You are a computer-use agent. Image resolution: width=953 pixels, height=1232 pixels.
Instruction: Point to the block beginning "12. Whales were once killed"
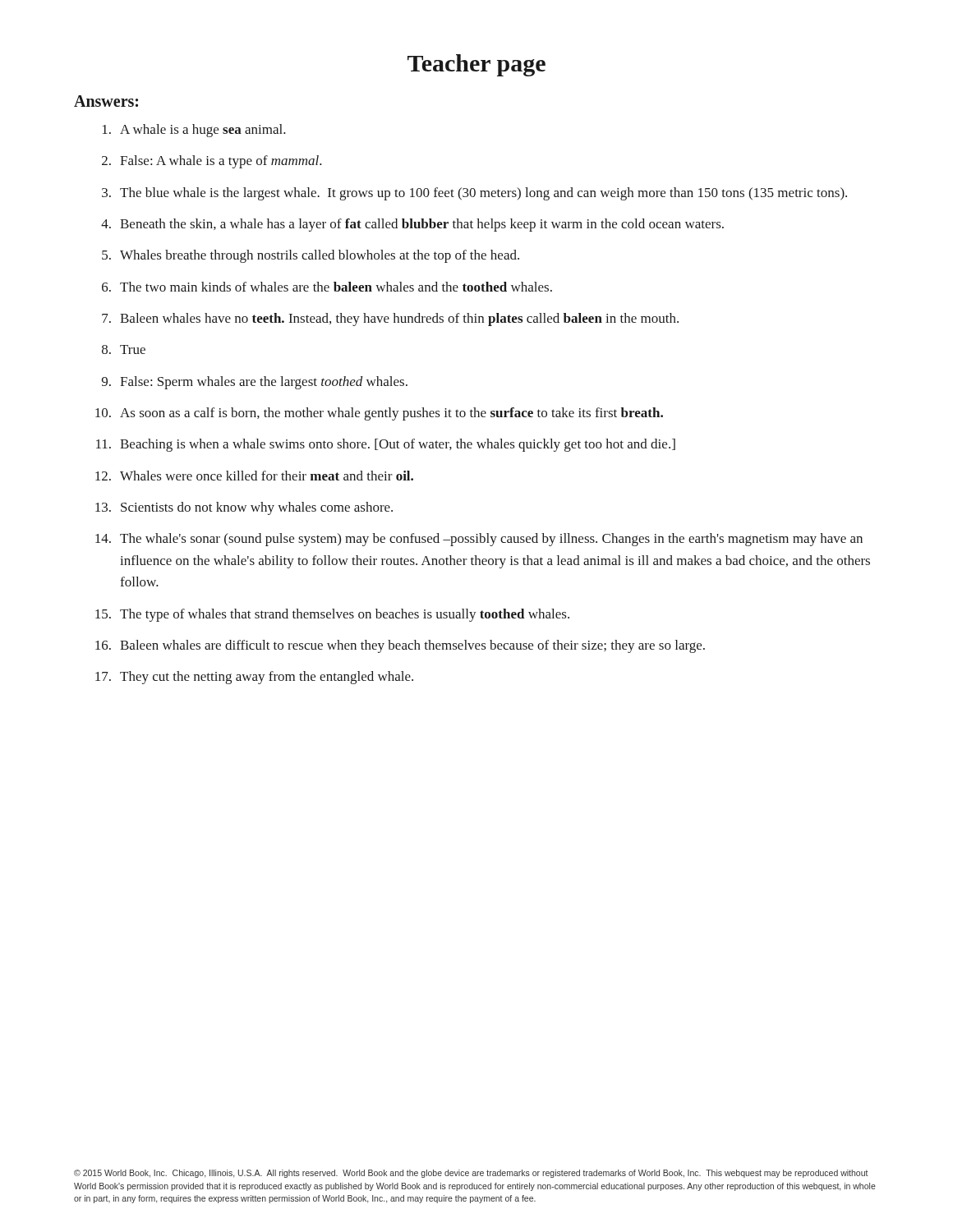pos(254,476)
